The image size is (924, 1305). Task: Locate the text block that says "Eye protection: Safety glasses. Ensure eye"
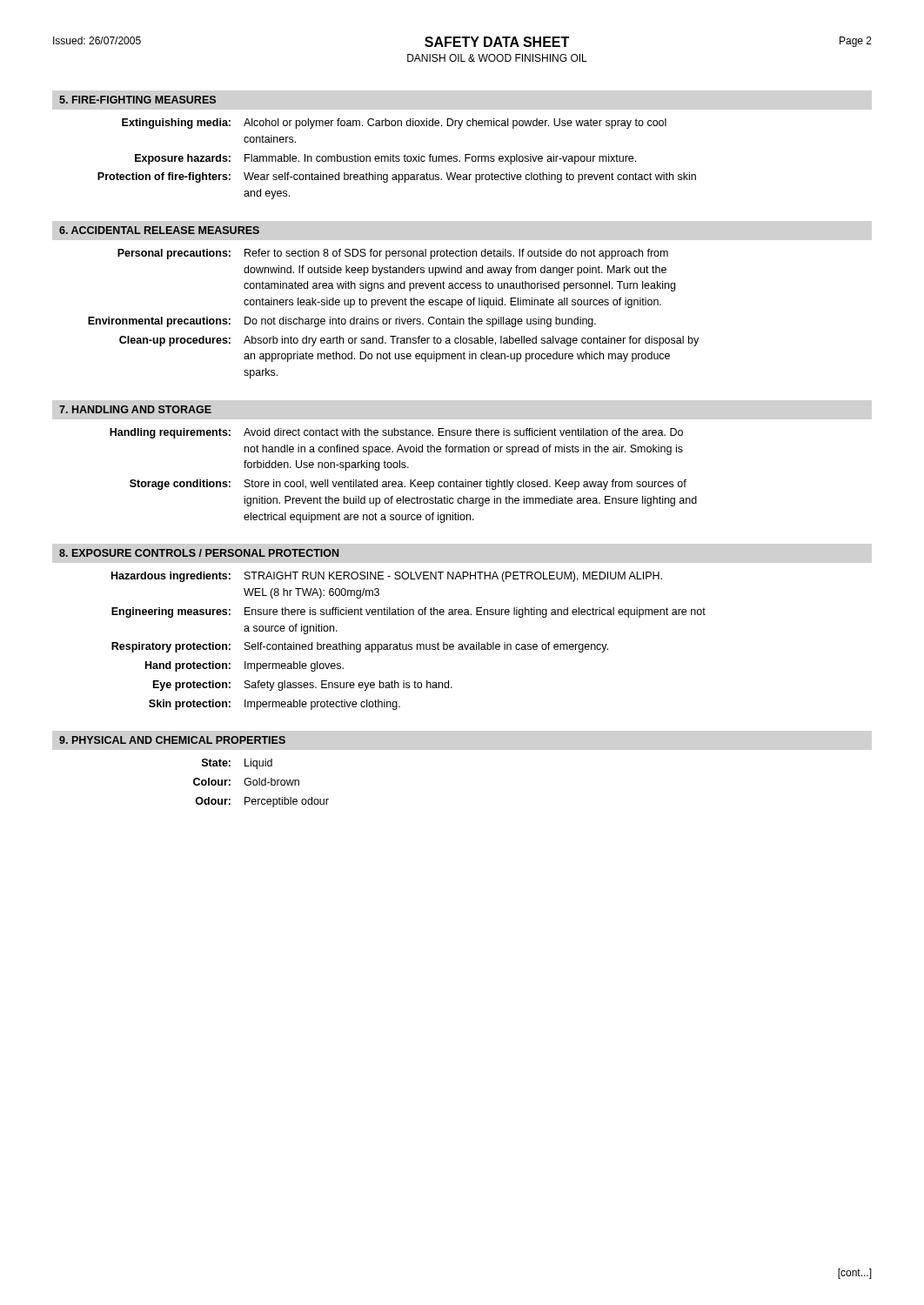click(462, 685)
